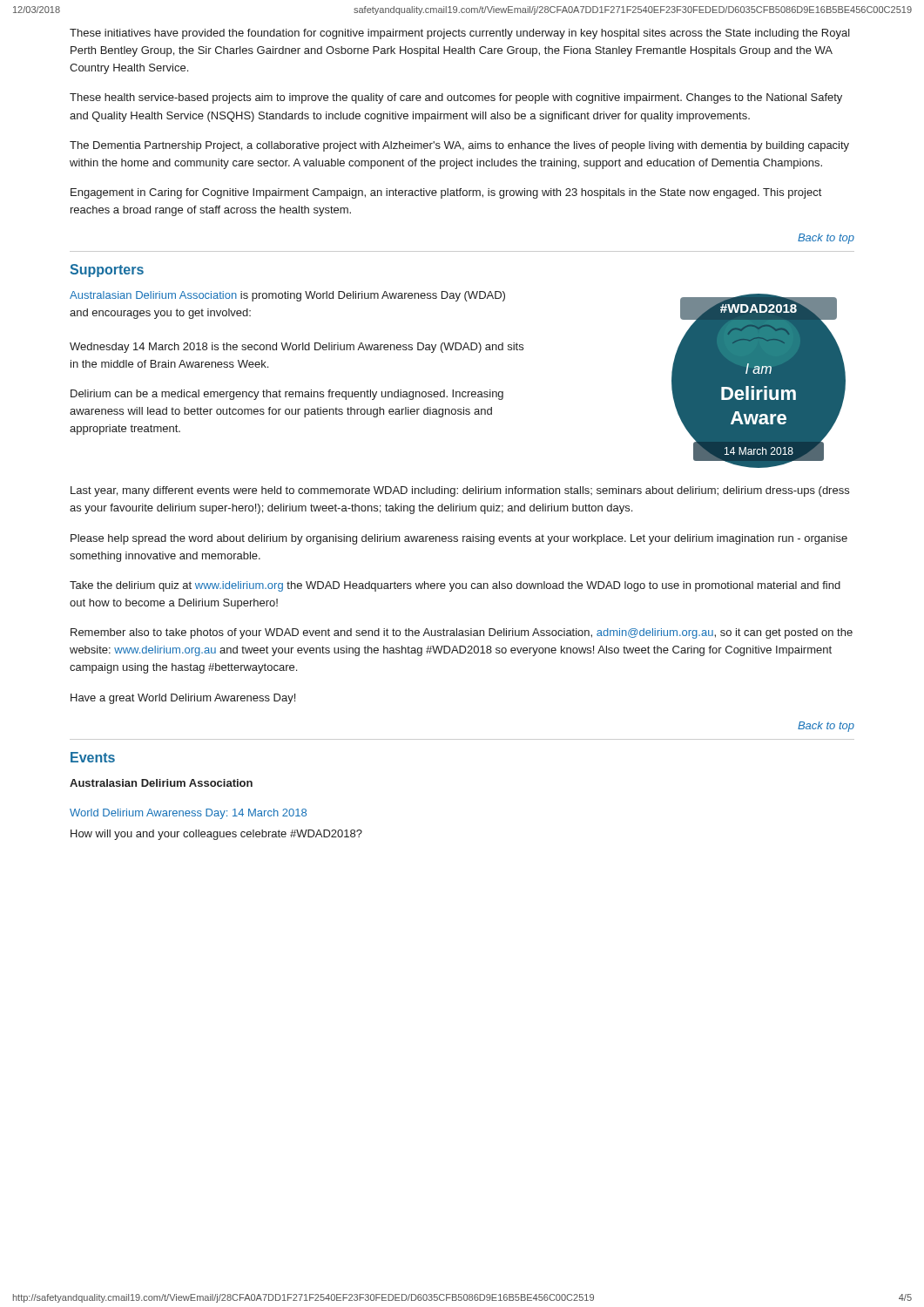
Task: Locate the text block with the text "Engagement in Caring for Cognitive"
Action: (446, 201)
